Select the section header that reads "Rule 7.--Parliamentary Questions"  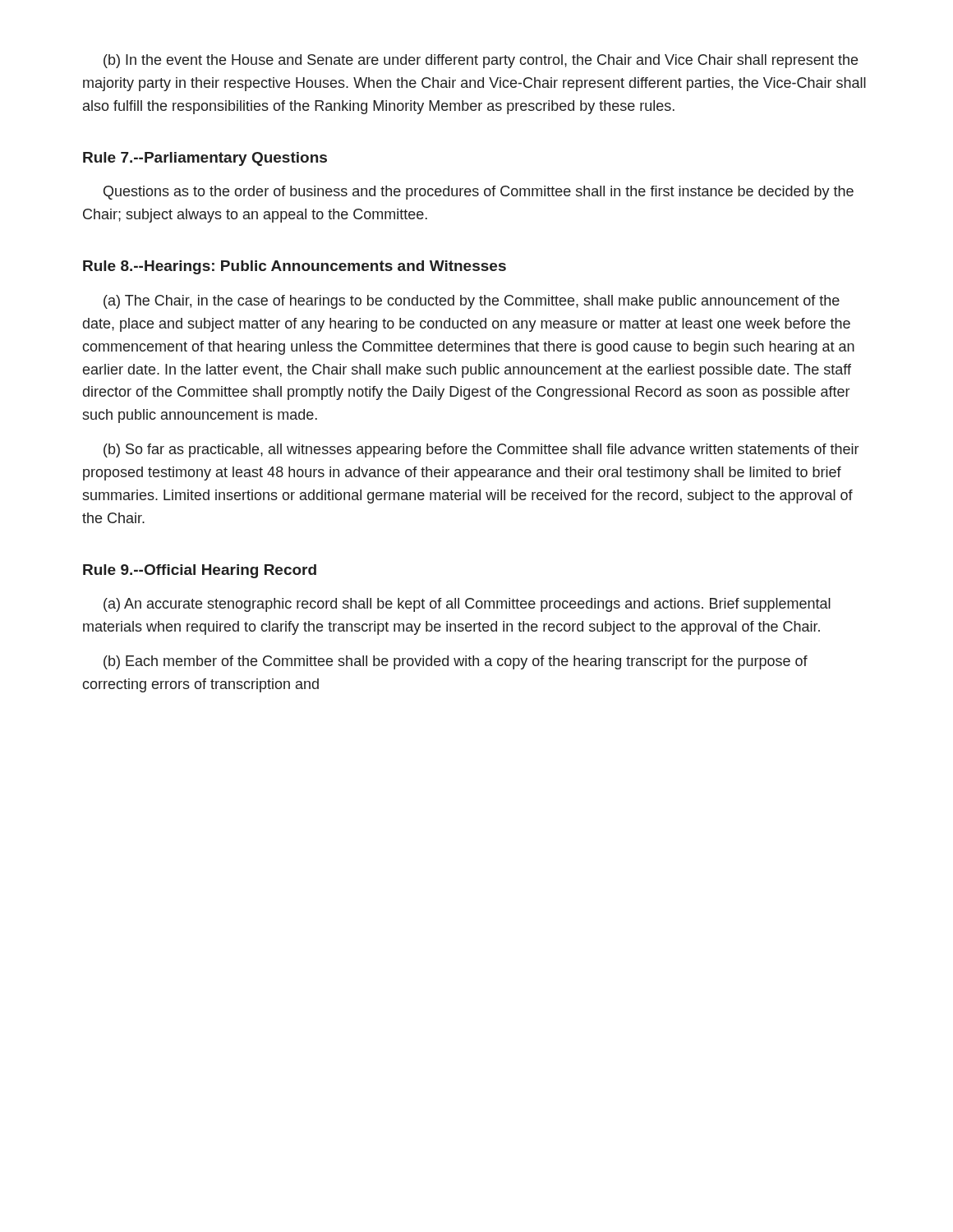[205, 157]
